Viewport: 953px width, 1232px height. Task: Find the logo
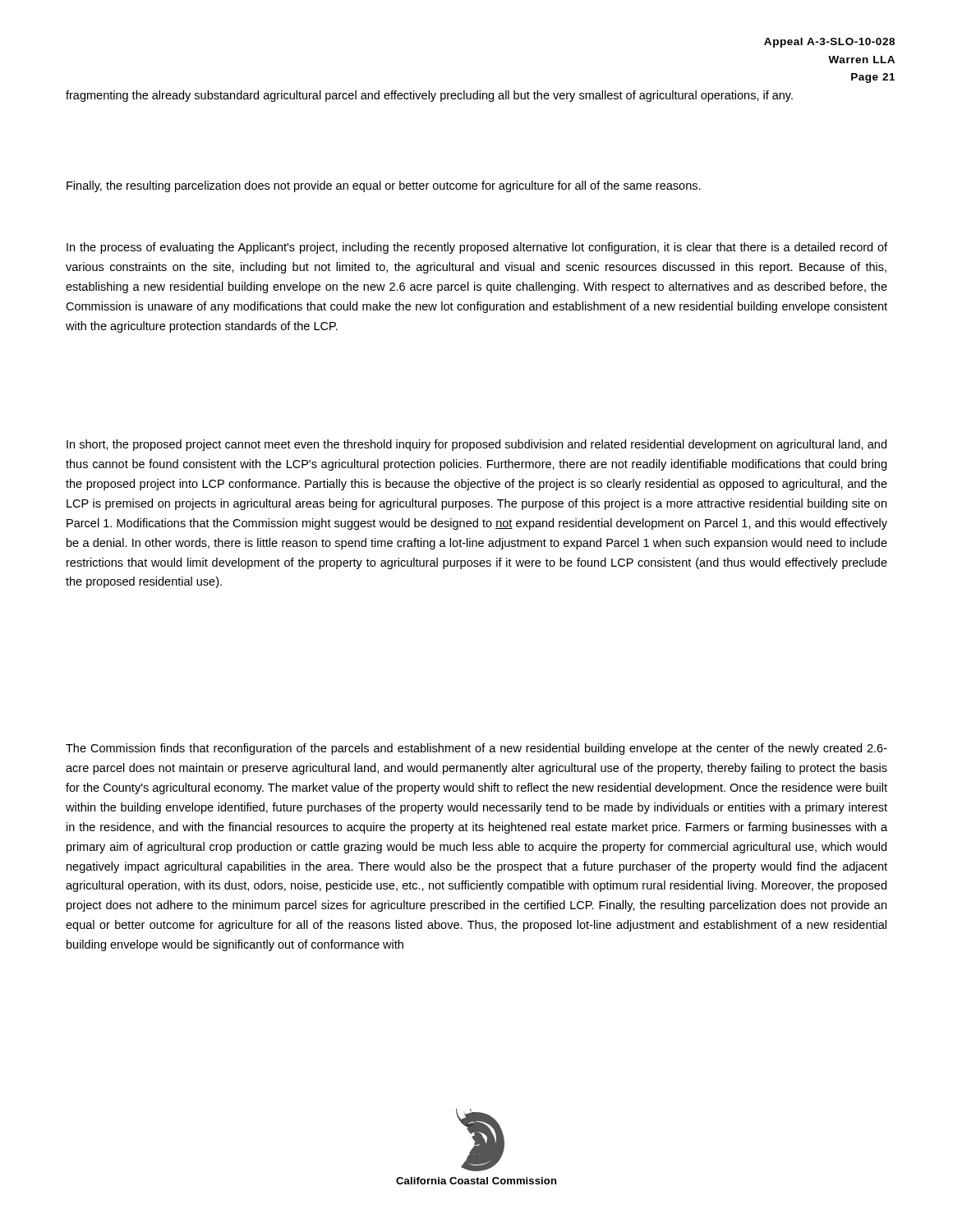(x=476, y=1148)
